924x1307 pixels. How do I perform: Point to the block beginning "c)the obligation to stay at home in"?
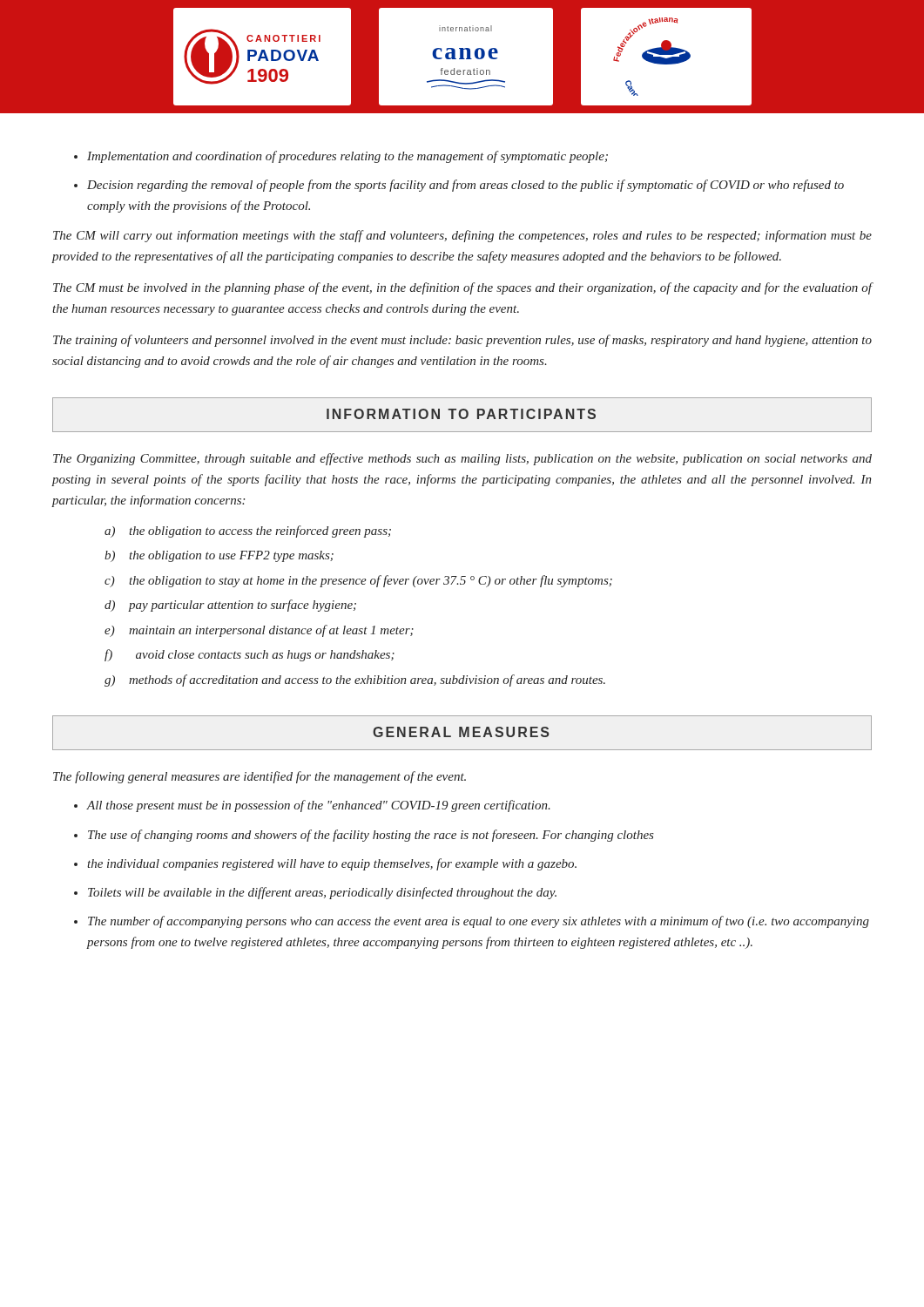tap(359, 580)
